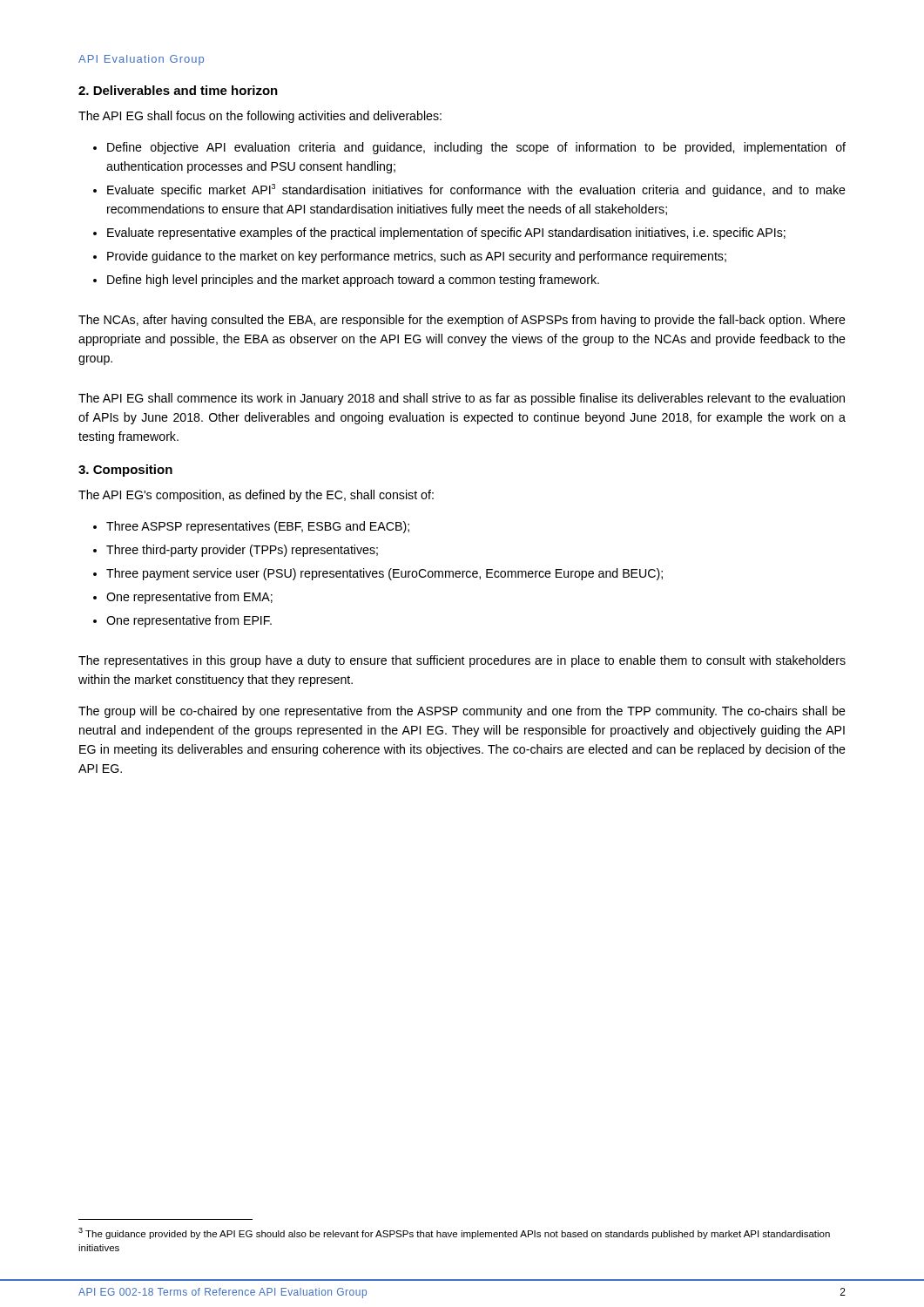Where is the passage that starts "Define high level principles and the"?
924x1307 pixels.
(353, 280)
